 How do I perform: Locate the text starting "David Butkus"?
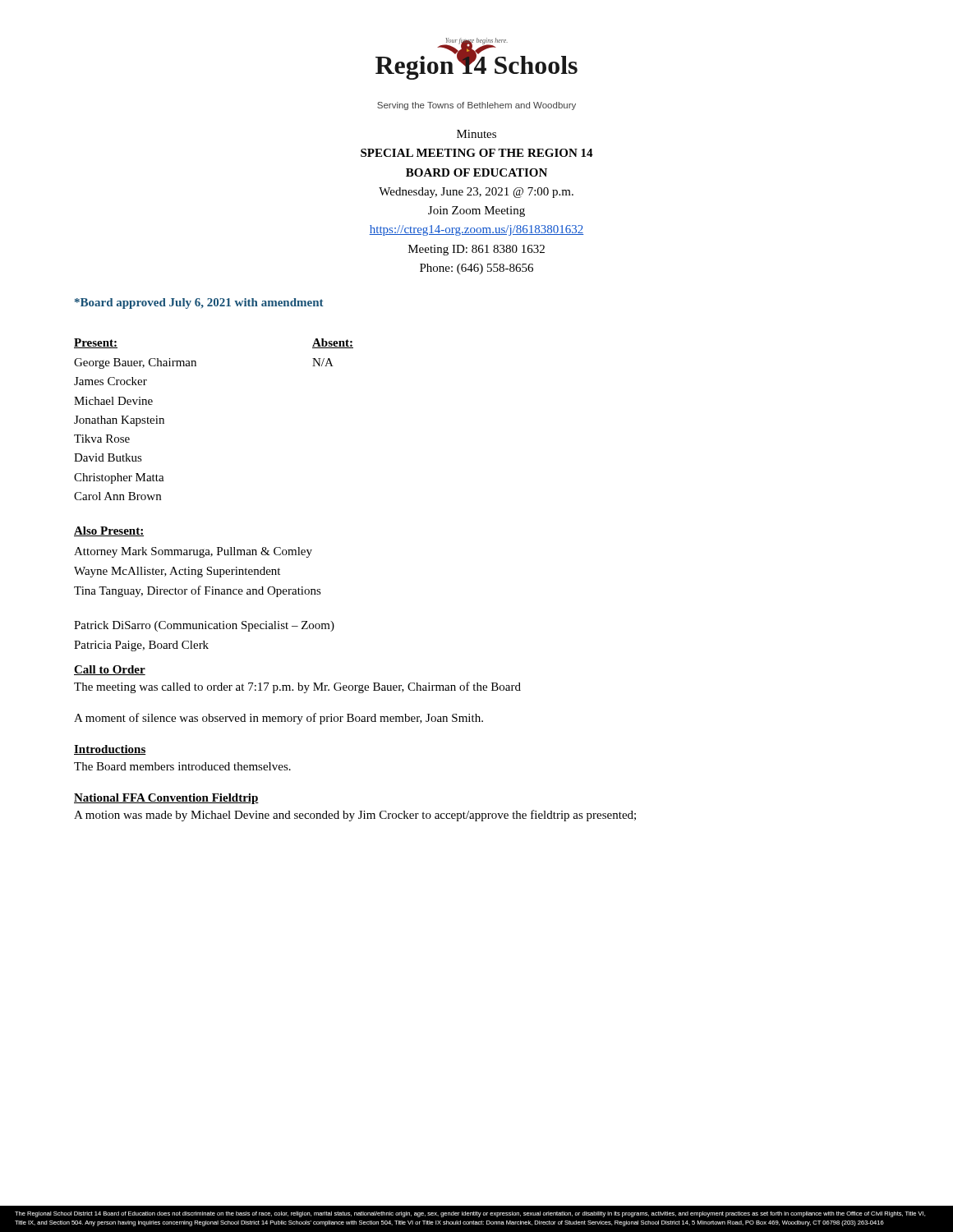pos(108,458)
